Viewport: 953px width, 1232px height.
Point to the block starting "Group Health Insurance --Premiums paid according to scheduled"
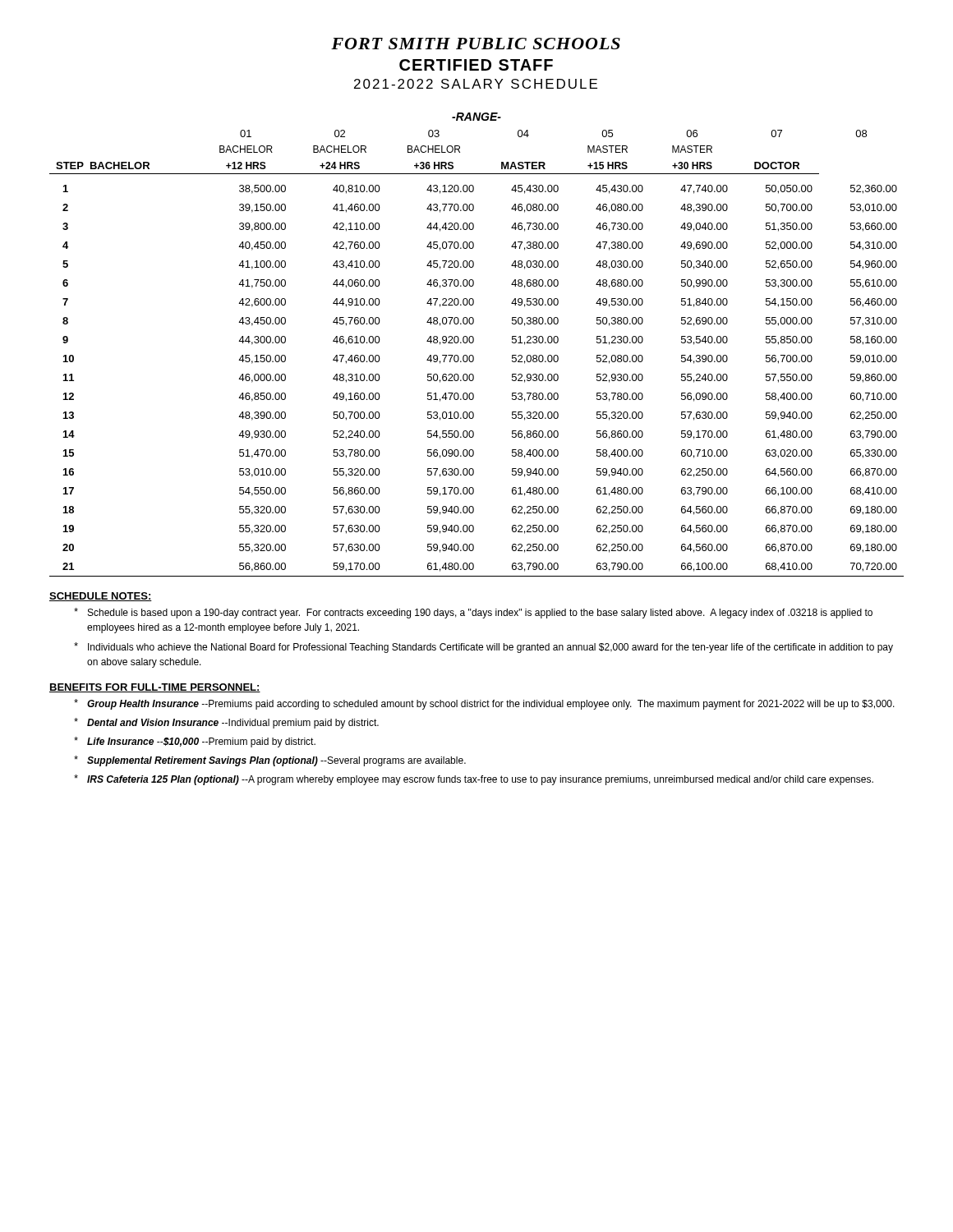pyautogui.click(x=484, y=704)
